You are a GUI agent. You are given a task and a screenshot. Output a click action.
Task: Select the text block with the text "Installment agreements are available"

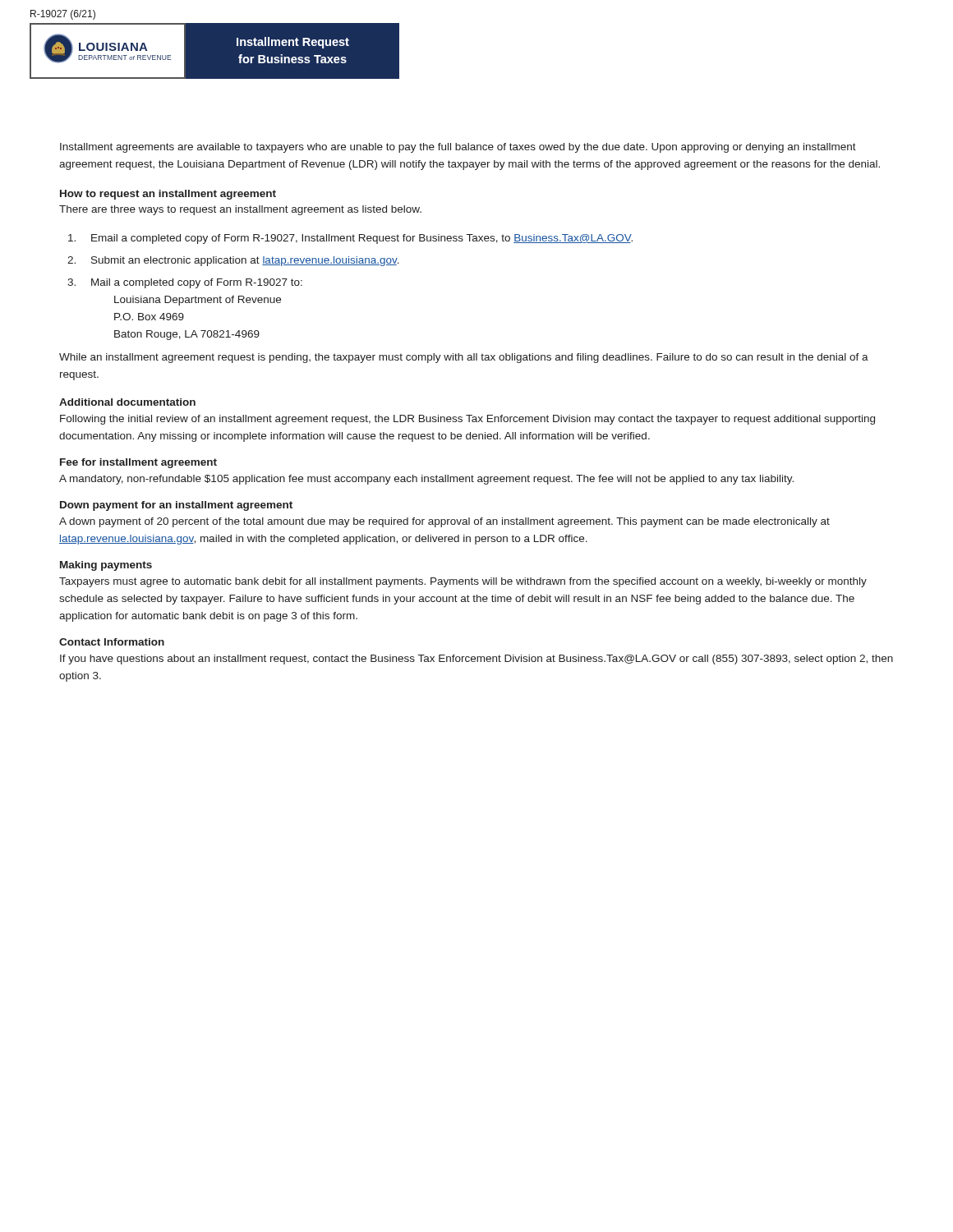(470, 155)
